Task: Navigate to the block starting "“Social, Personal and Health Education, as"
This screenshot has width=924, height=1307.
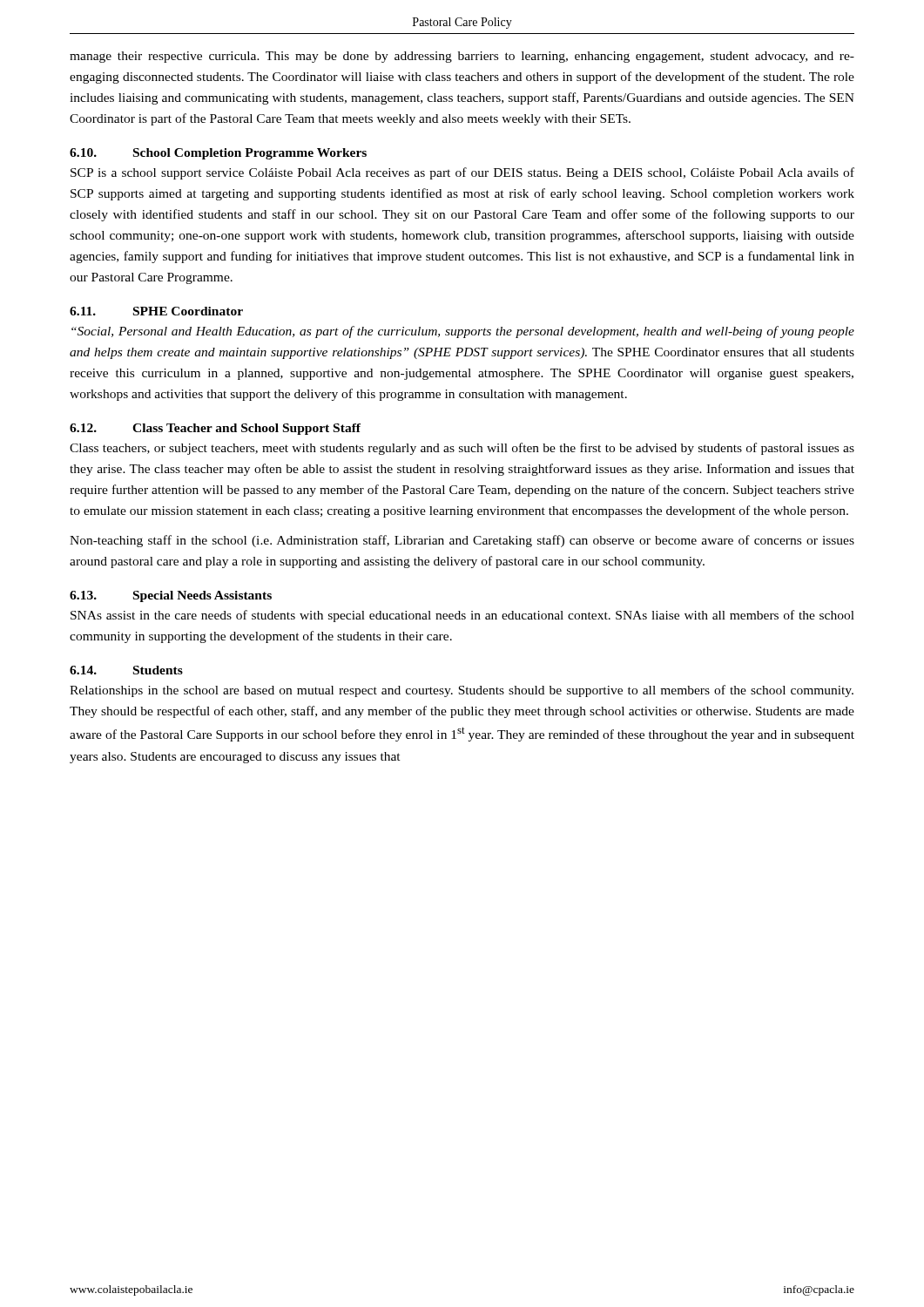Action: pyautogui.click(x=462, y=362)
